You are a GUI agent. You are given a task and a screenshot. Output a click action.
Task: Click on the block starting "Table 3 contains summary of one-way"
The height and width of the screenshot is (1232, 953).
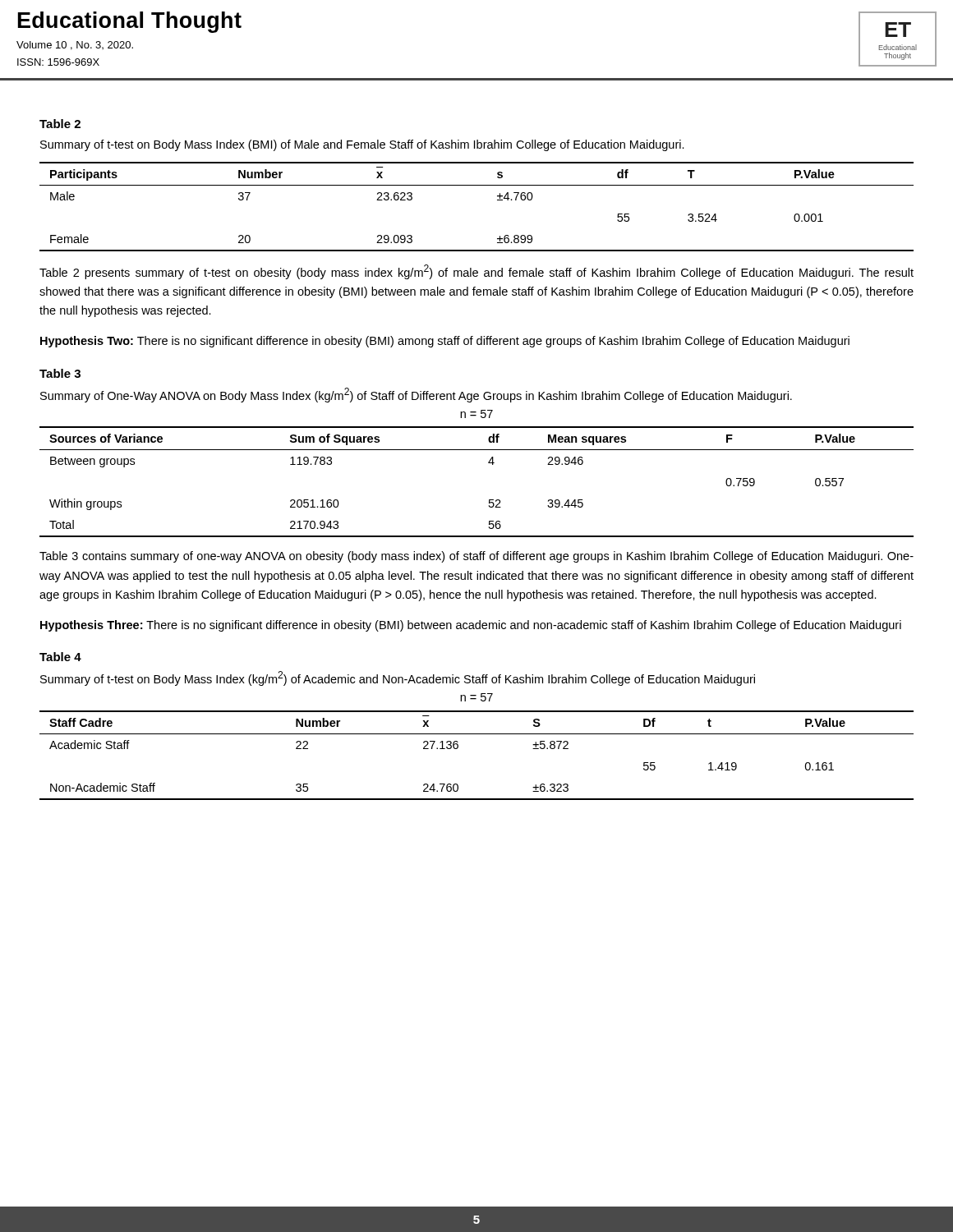(476, 575)
